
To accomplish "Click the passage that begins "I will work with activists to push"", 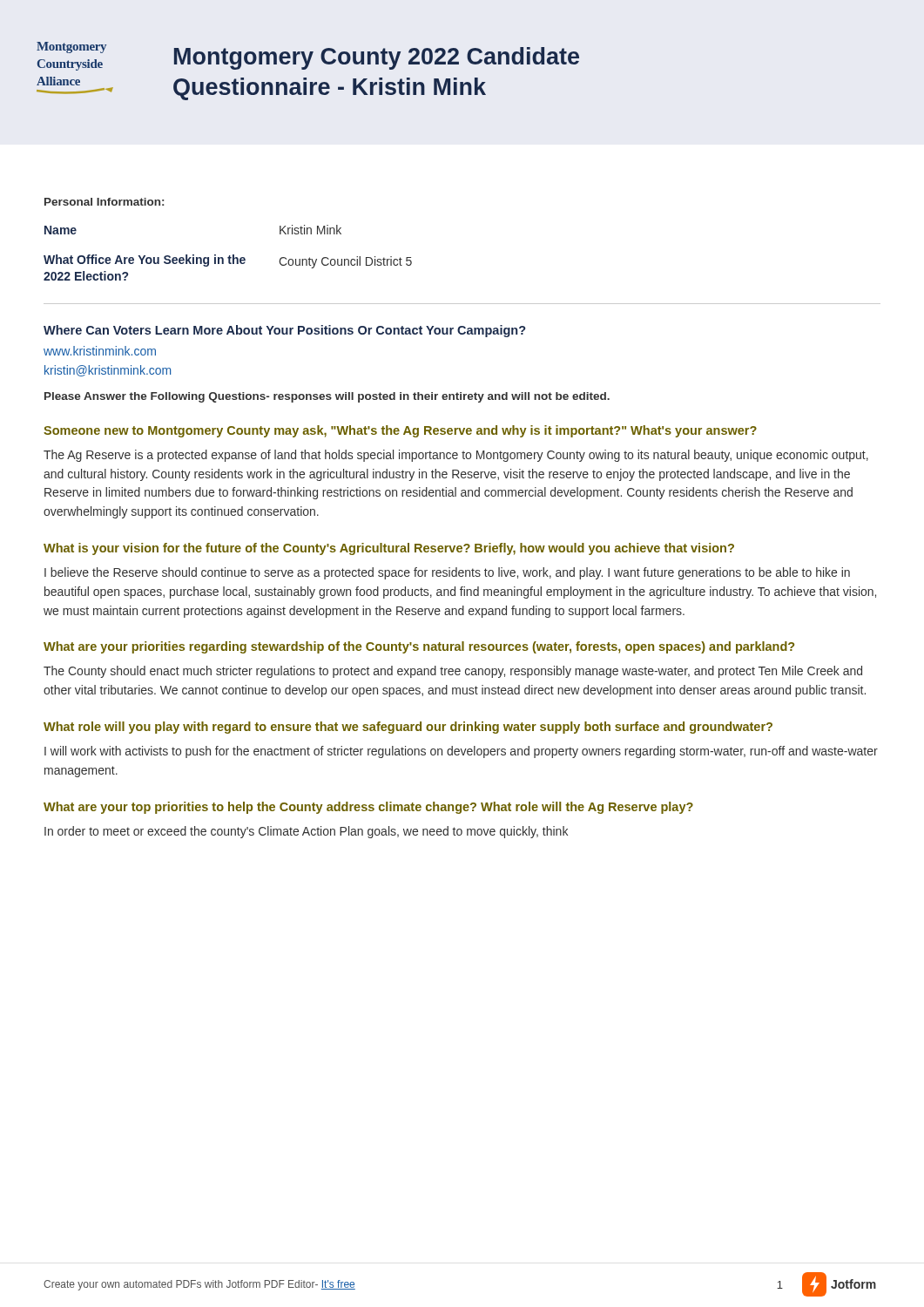I will point(461,761).
